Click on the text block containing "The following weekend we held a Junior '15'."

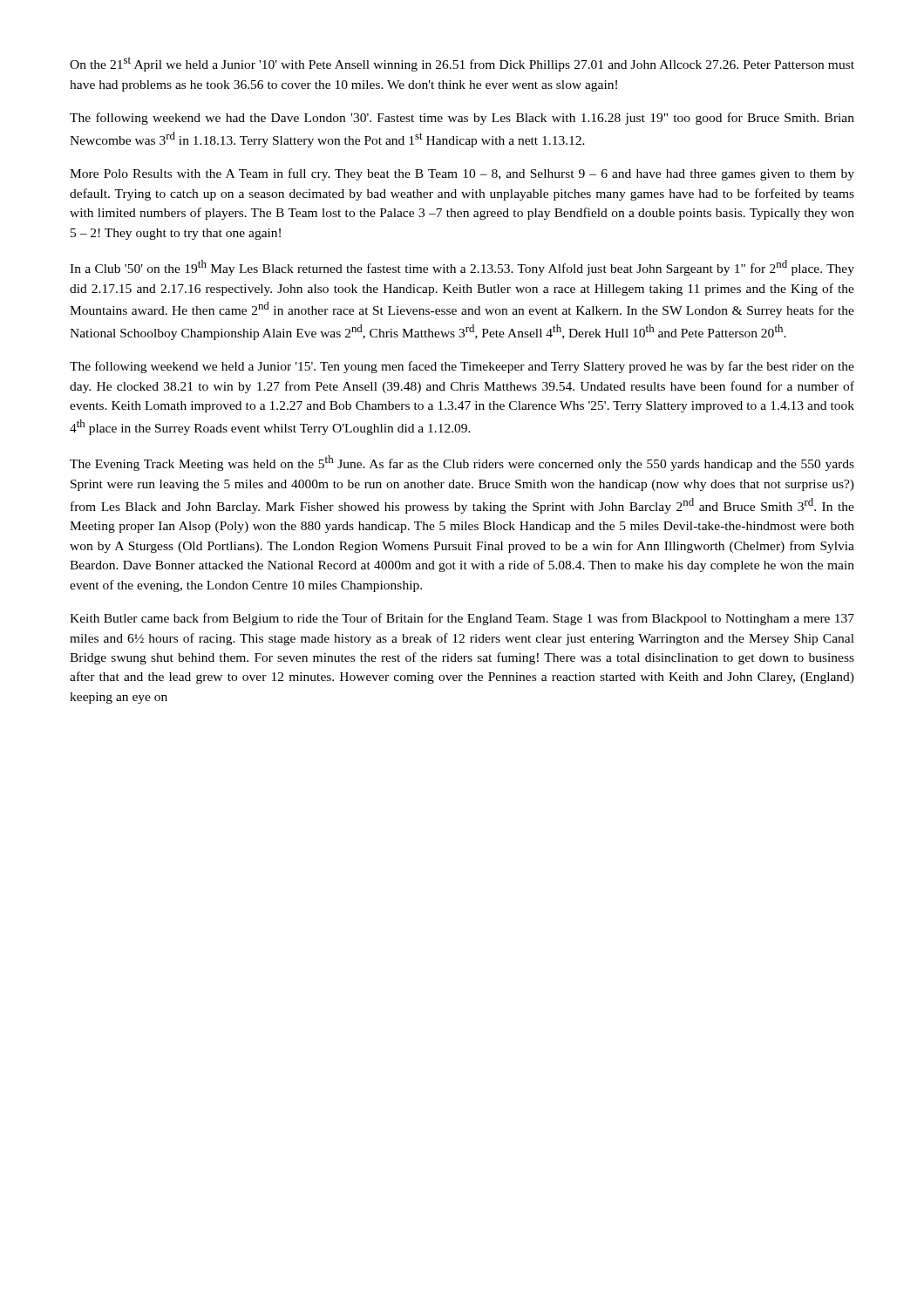point(462,398)
